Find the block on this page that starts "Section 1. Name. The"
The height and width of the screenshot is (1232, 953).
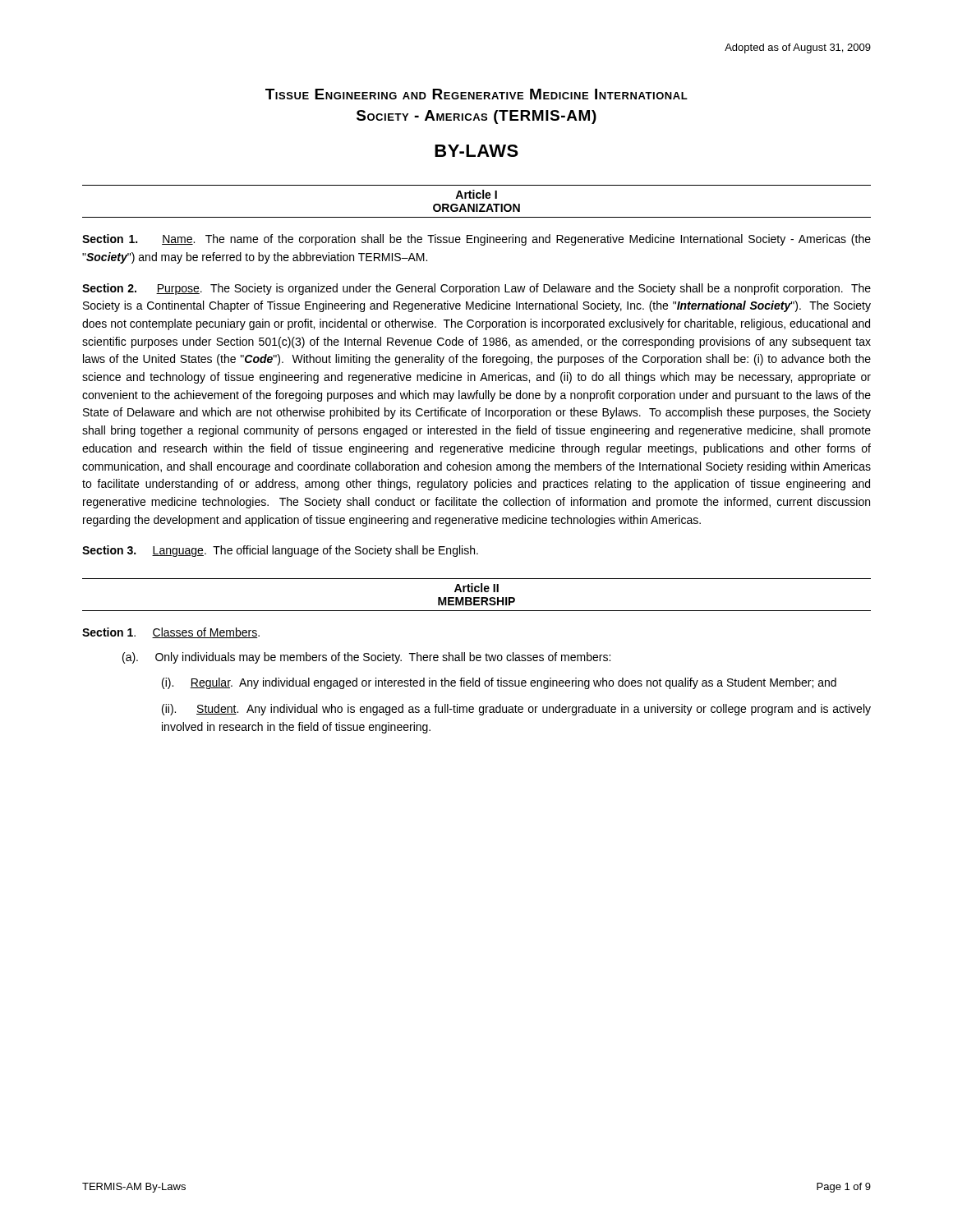[476, 248]
